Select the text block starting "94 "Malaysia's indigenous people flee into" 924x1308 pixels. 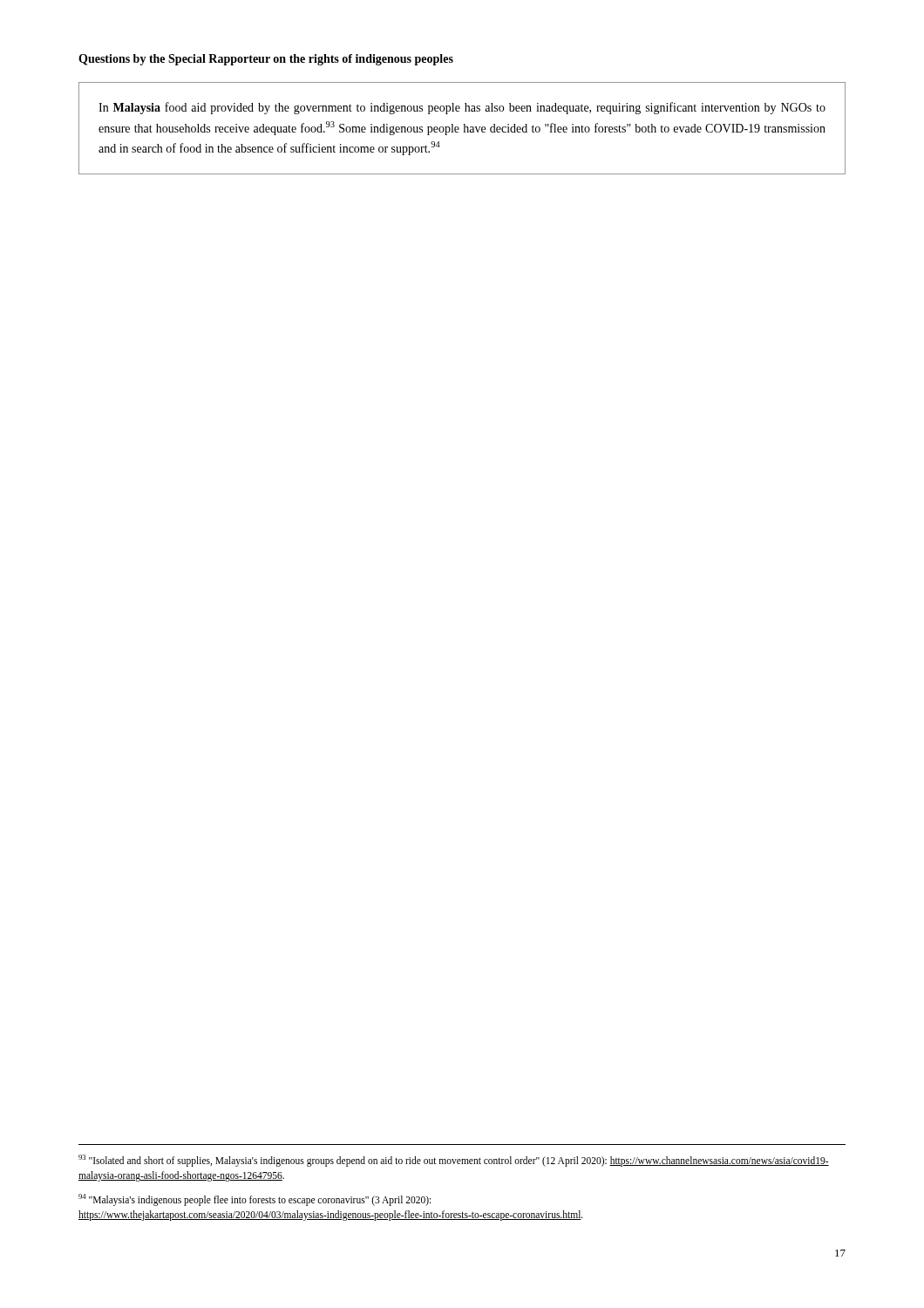[x=331, y=1206]
